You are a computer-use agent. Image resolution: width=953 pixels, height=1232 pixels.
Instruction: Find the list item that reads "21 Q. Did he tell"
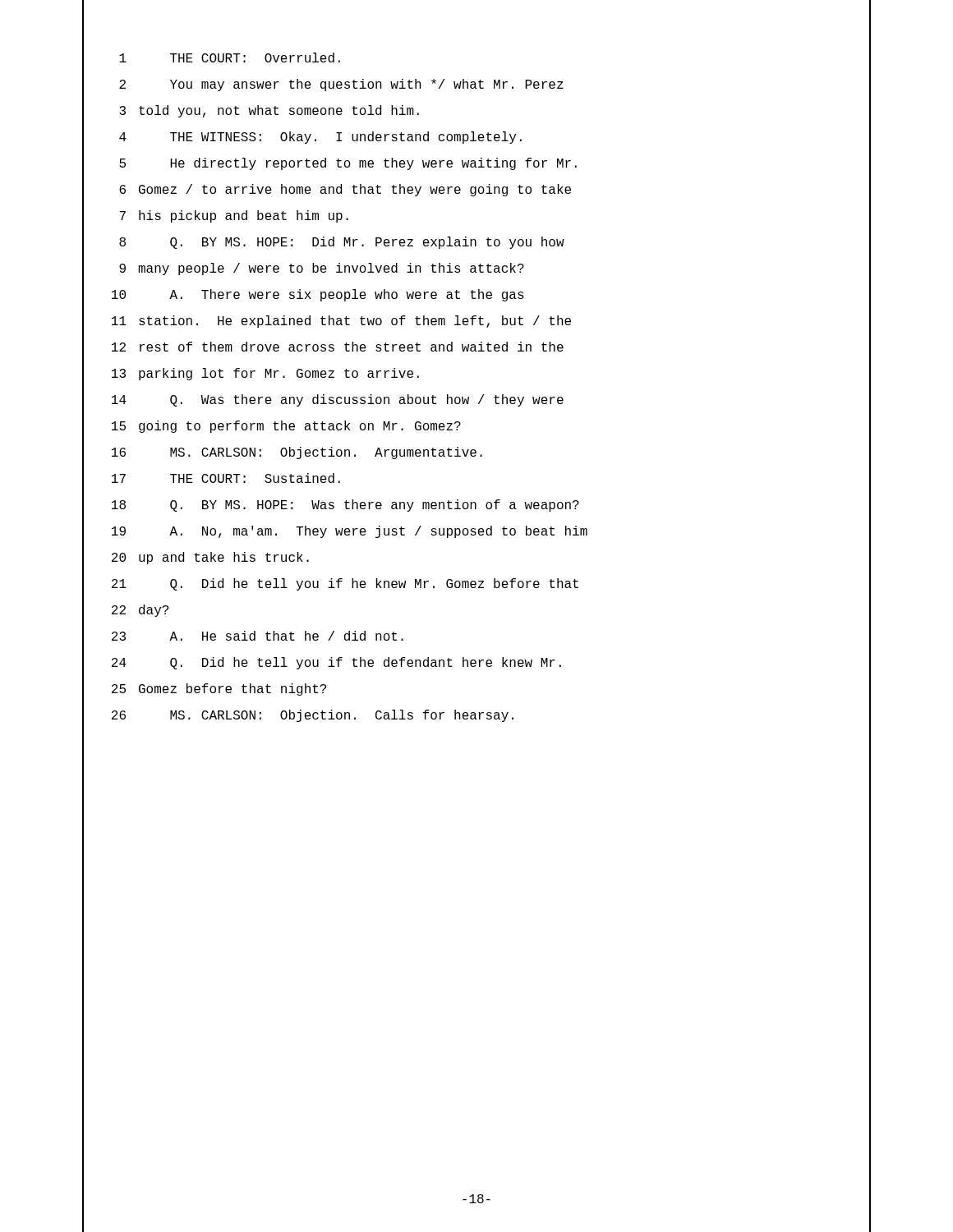(476, 585)
